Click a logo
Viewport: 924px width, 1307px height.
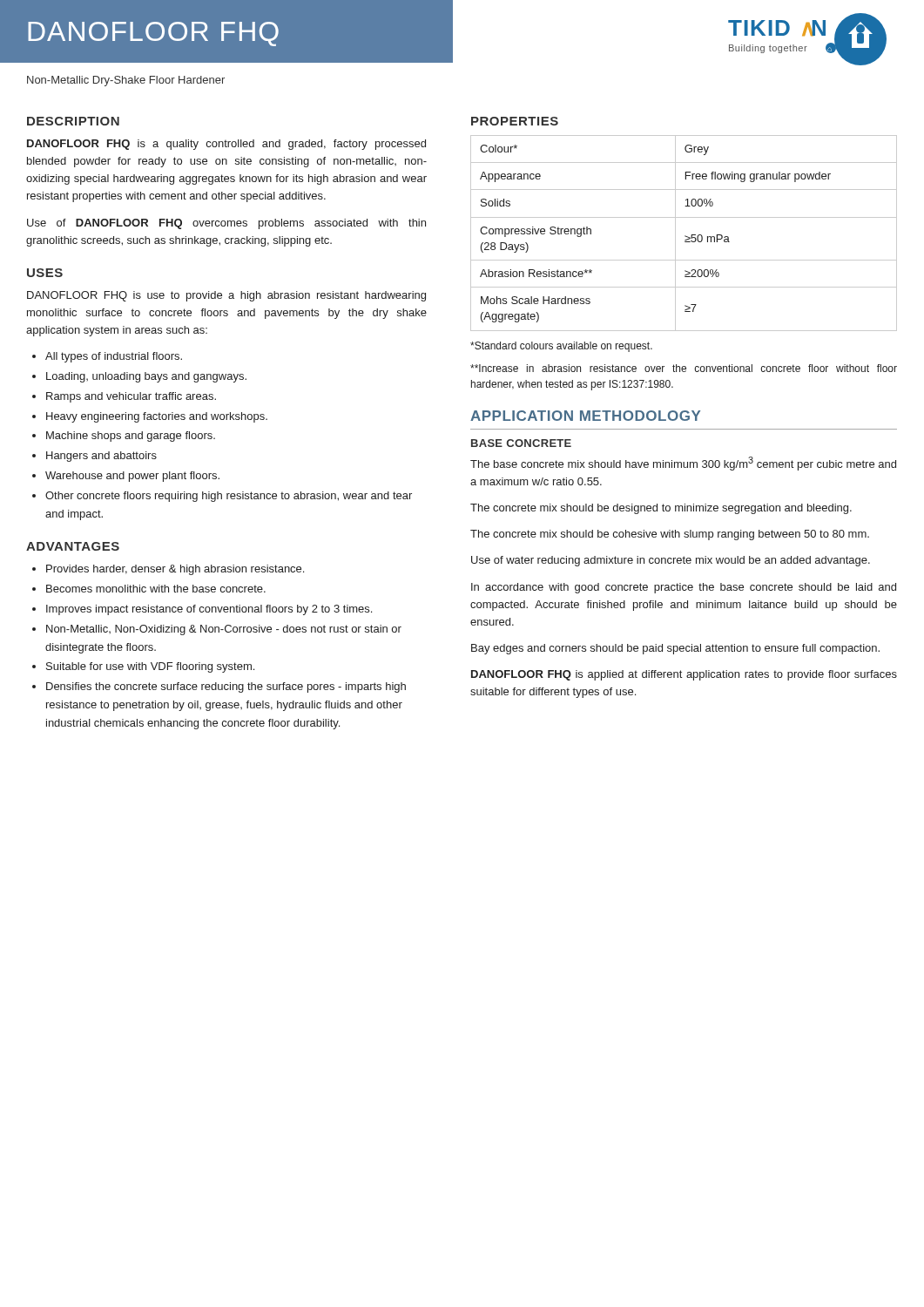(x=811, y=39)
